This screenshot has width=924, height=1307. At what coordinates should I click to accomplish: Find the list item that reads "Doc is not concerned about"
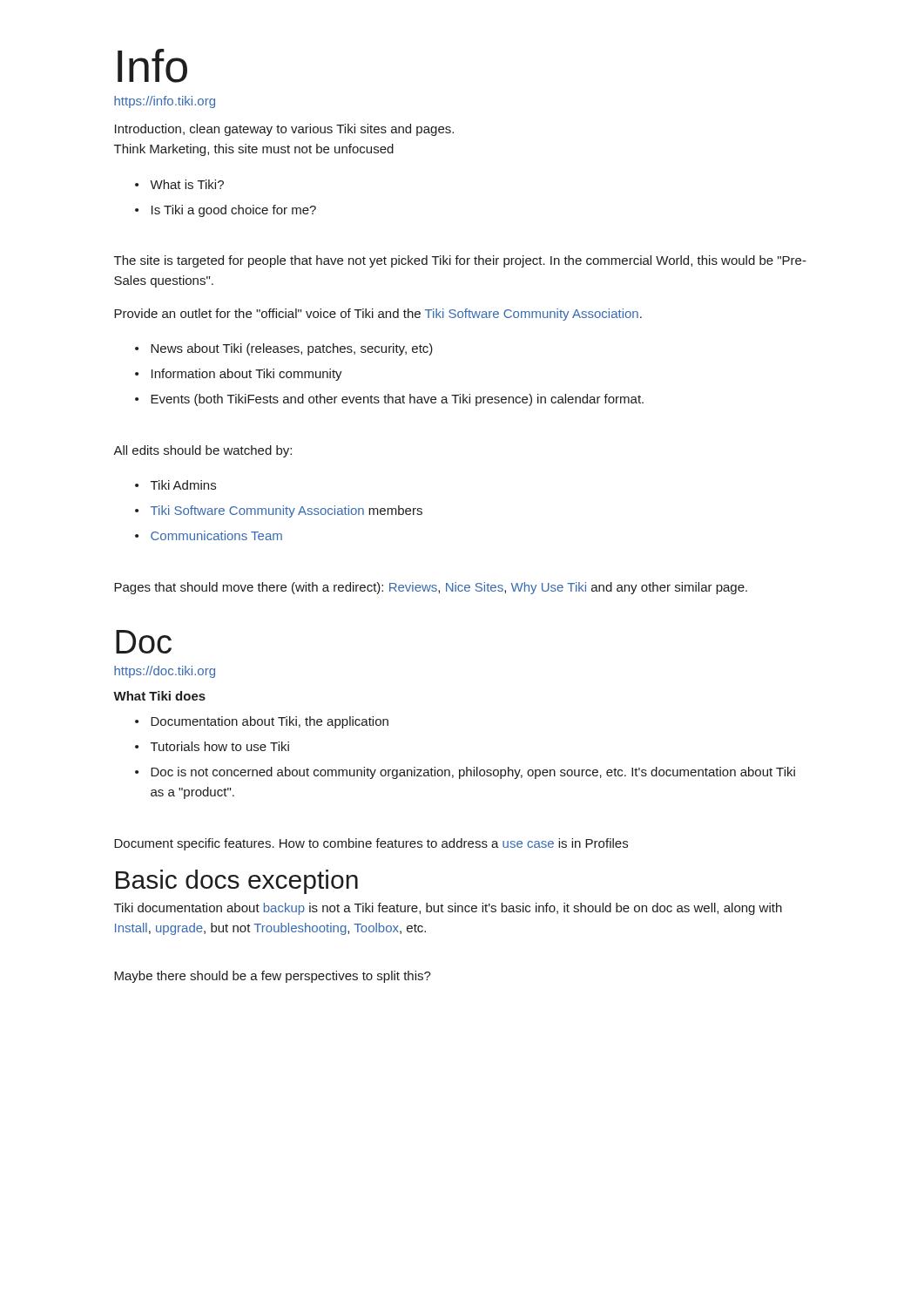[471, 782]
